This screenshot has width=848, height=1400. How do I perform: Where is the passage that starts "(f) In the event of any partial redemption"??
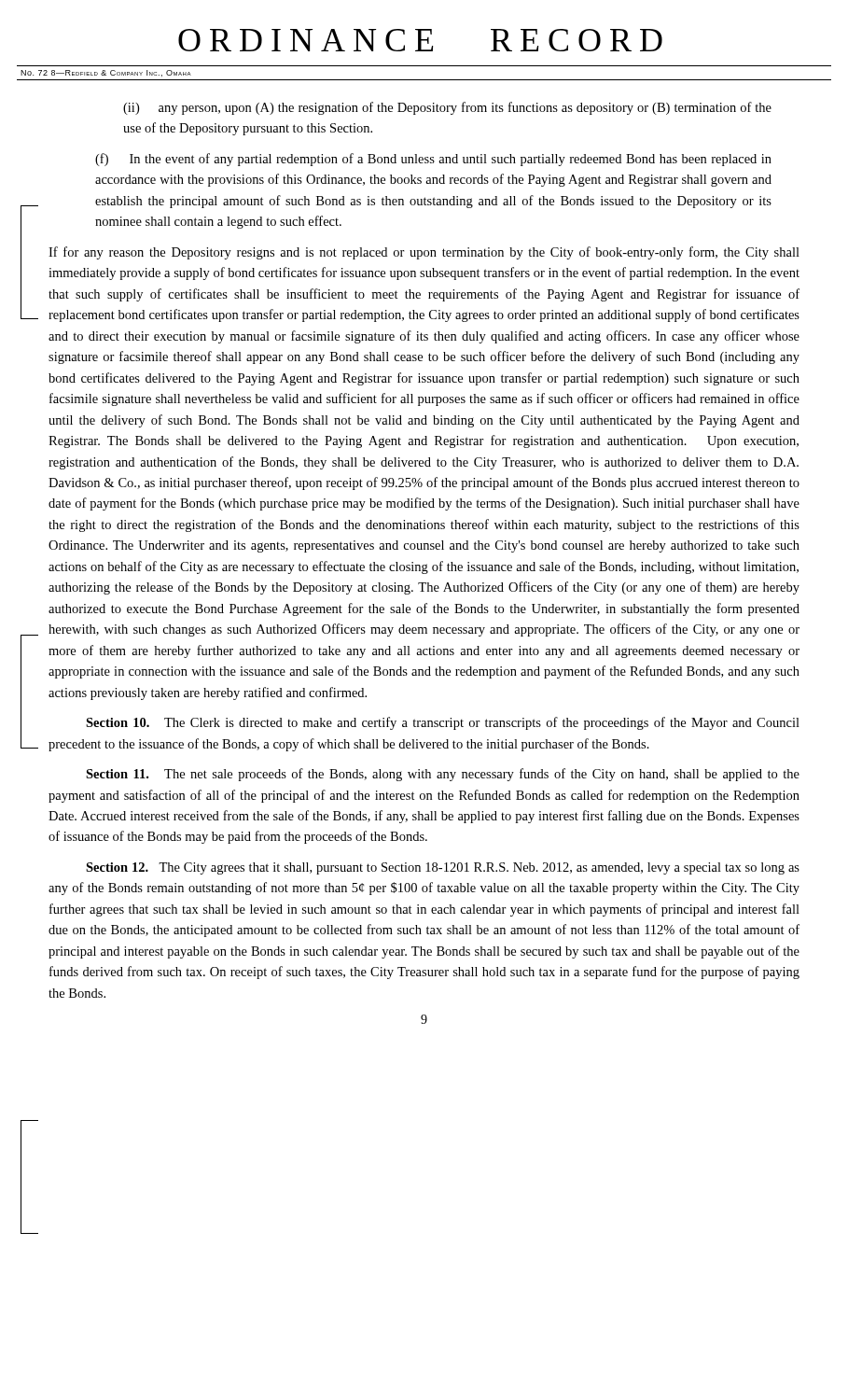coord(433,190)
